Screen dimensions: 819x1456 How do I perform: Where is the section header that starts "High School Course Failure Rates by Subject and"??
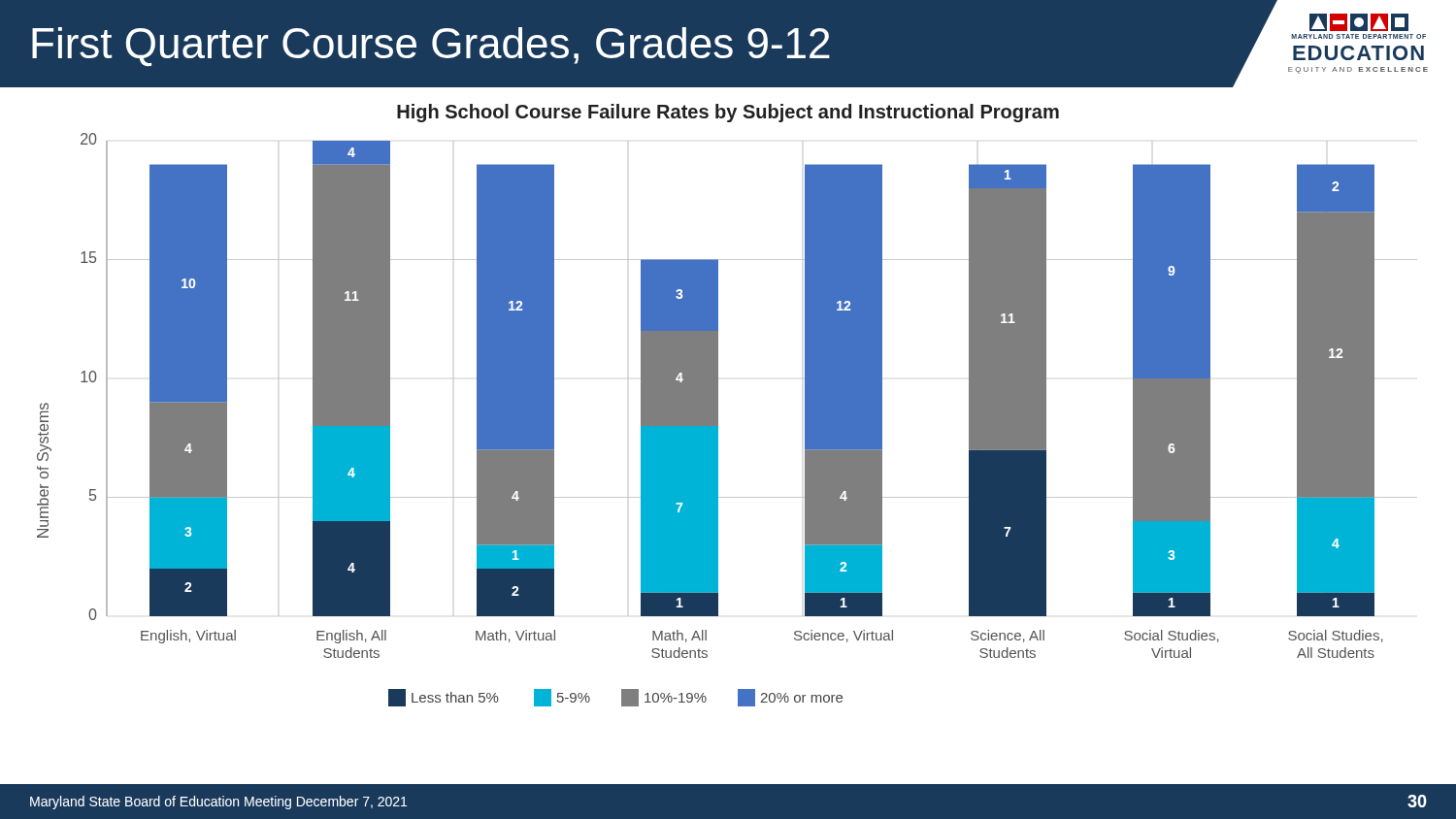tap(728, 112)
